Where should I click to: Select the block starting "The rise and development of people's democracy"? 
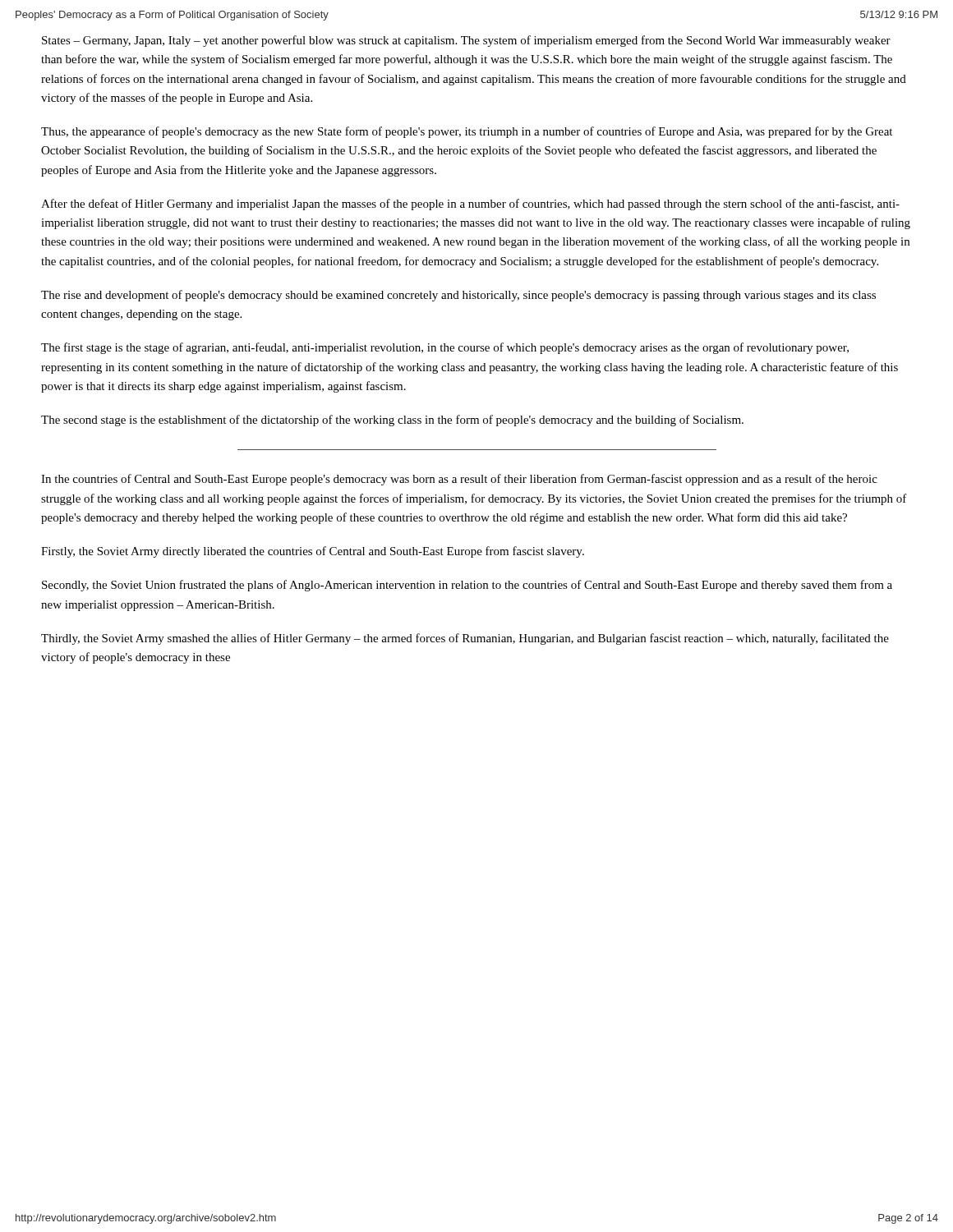[x=459, y=304]
